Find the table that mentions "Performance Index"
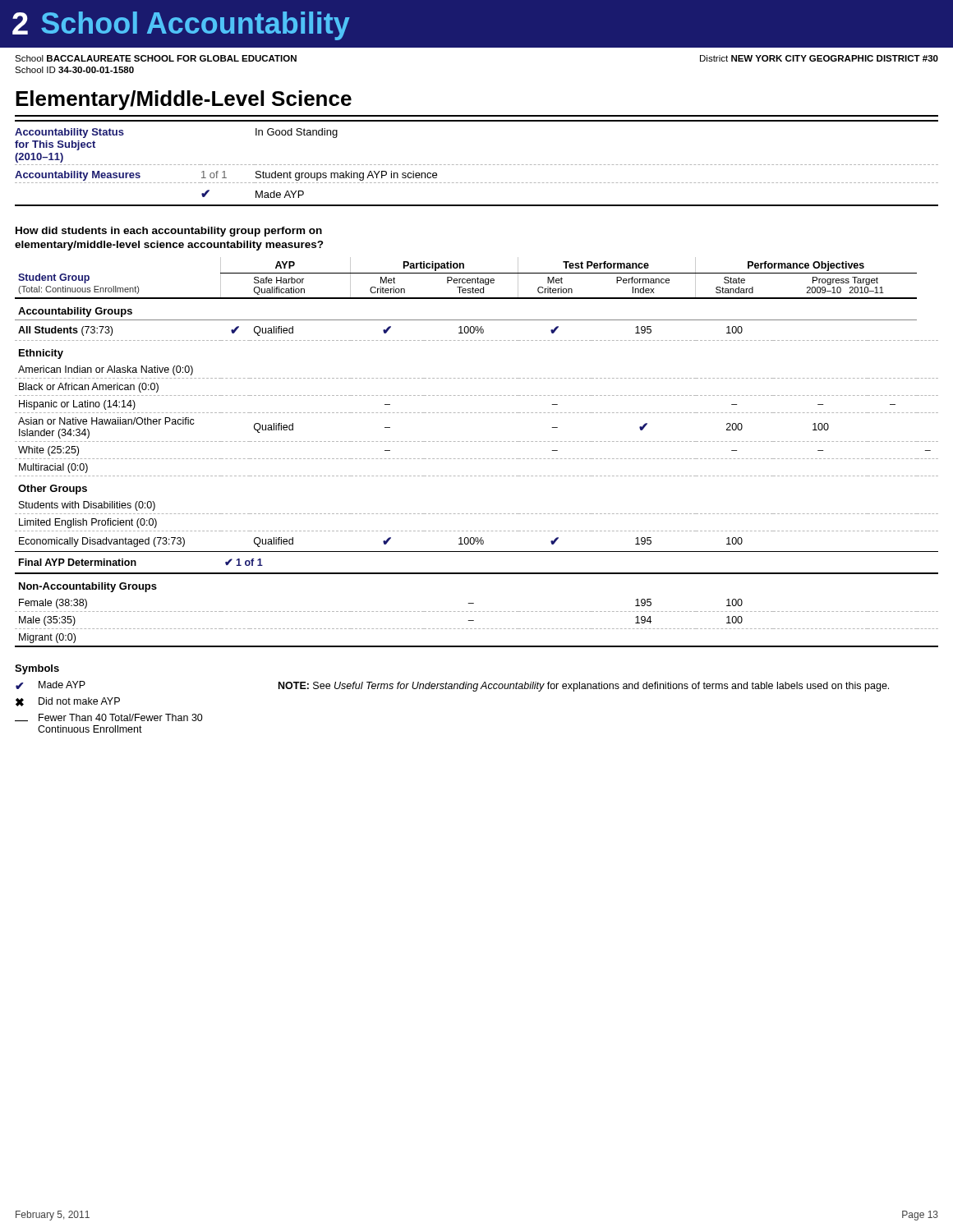The height and width of the screenshot is (1232, 953). (x=476, y=452)
